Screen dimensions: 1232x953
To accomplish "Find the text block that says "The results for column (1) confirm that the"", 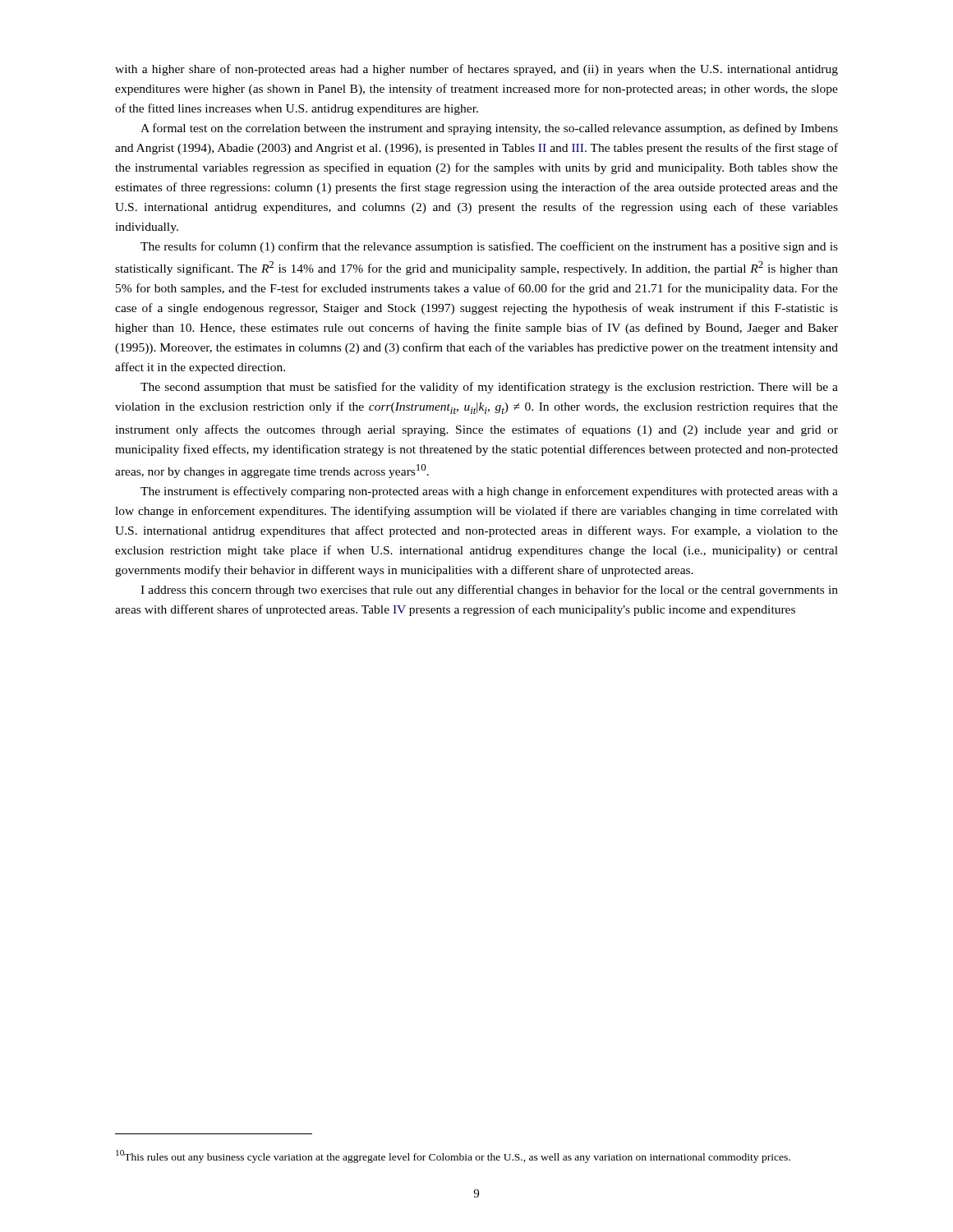I will [476, 307].
